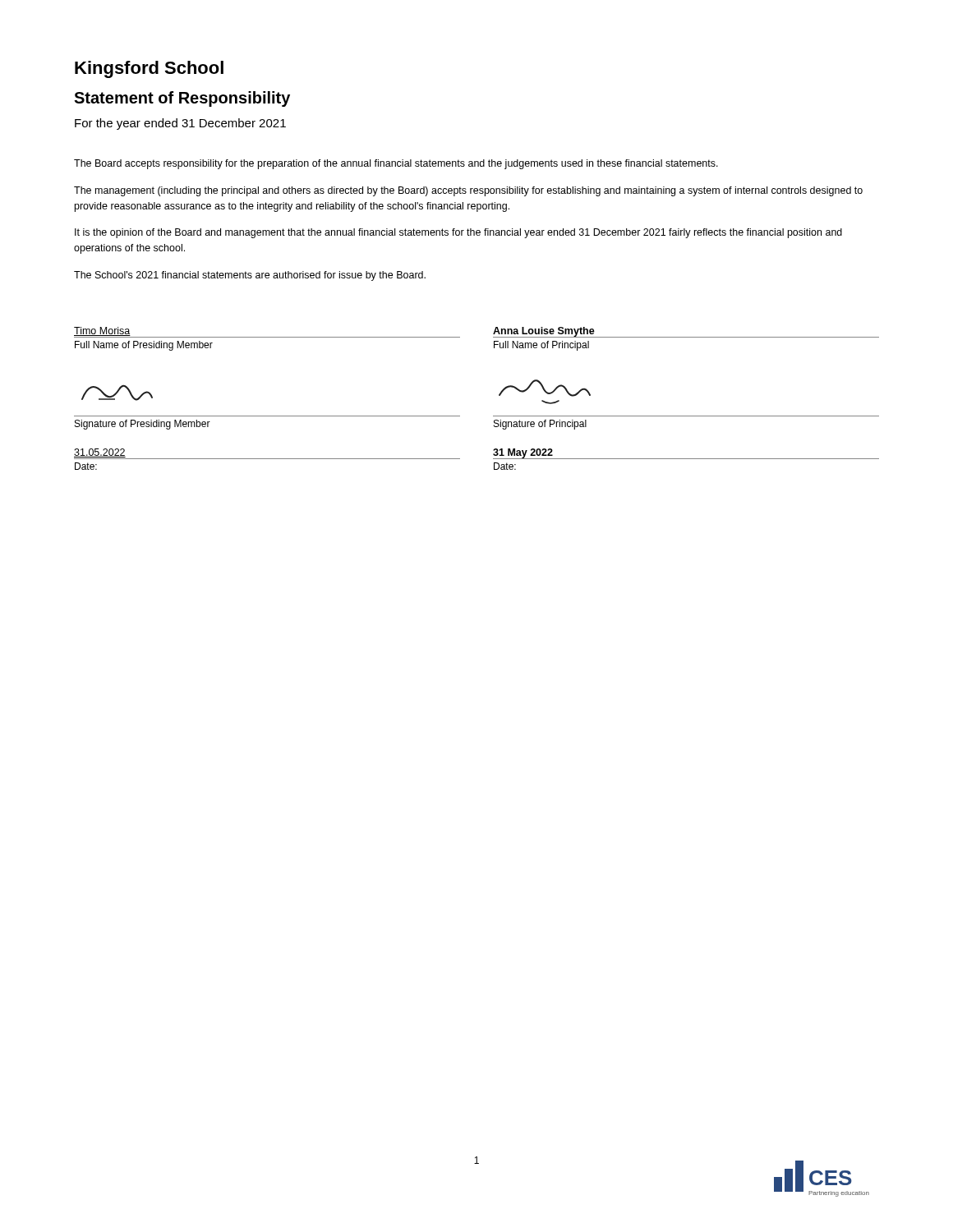Screen dimensions: 1232x953
Task: Select the block starting "The Board accepts responsibility for the preparation of"
Action: (x=396, y=163)
